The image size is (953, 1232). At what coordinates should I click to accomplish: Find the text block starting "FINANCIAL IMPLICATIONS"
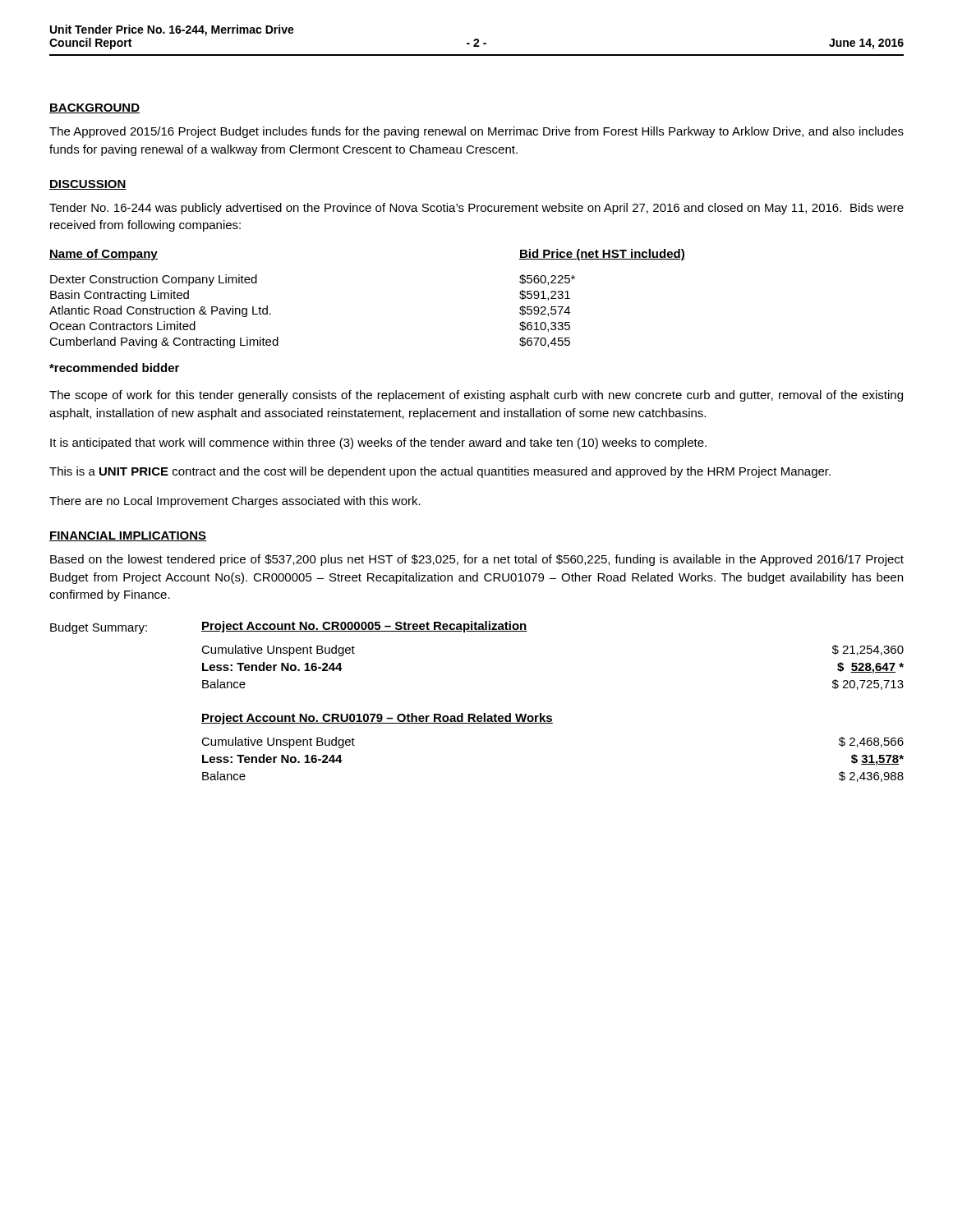click(x=128, y=535)
